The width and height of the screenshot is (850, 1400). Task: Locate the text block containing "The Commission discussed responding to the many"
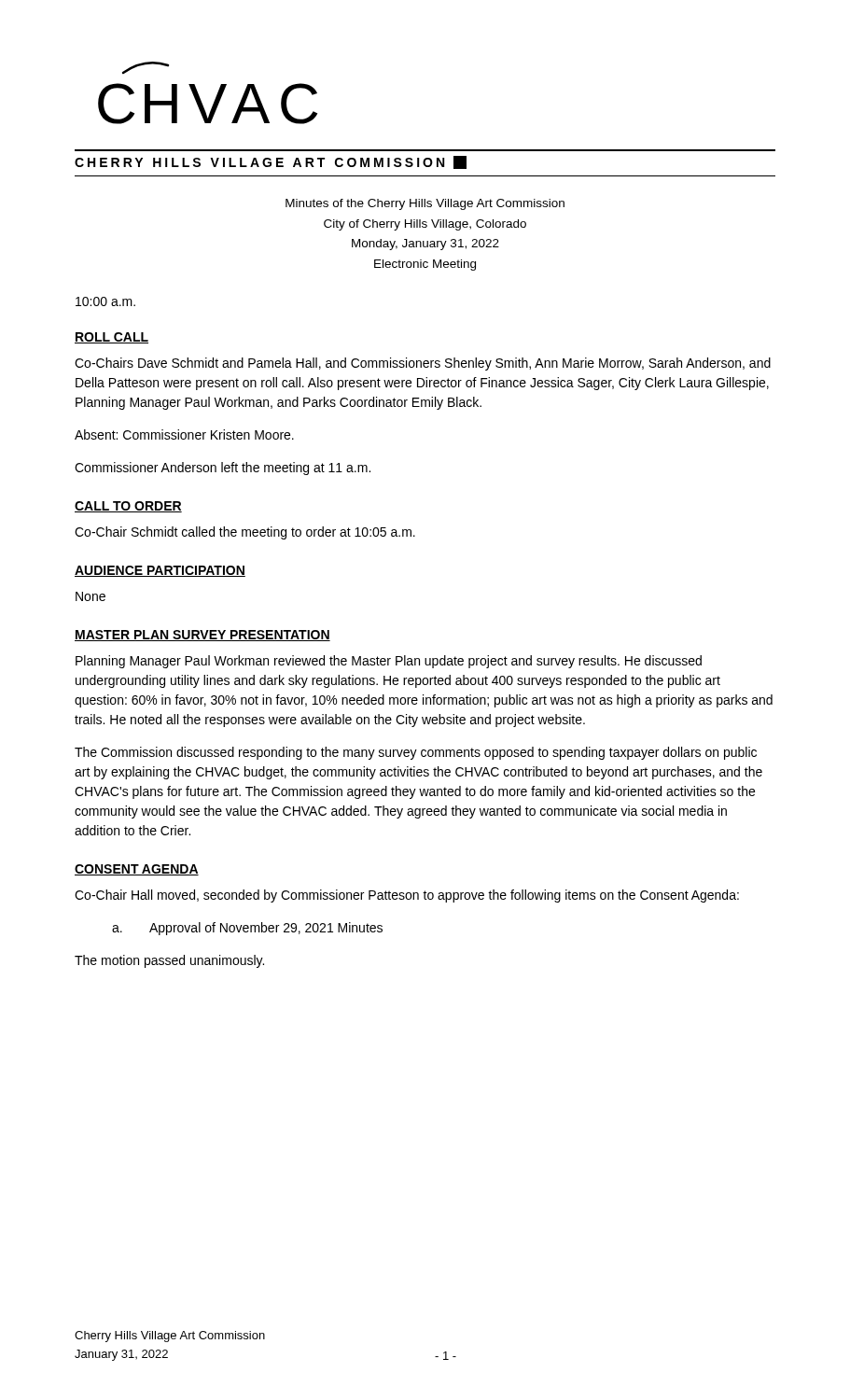[419, 792]
